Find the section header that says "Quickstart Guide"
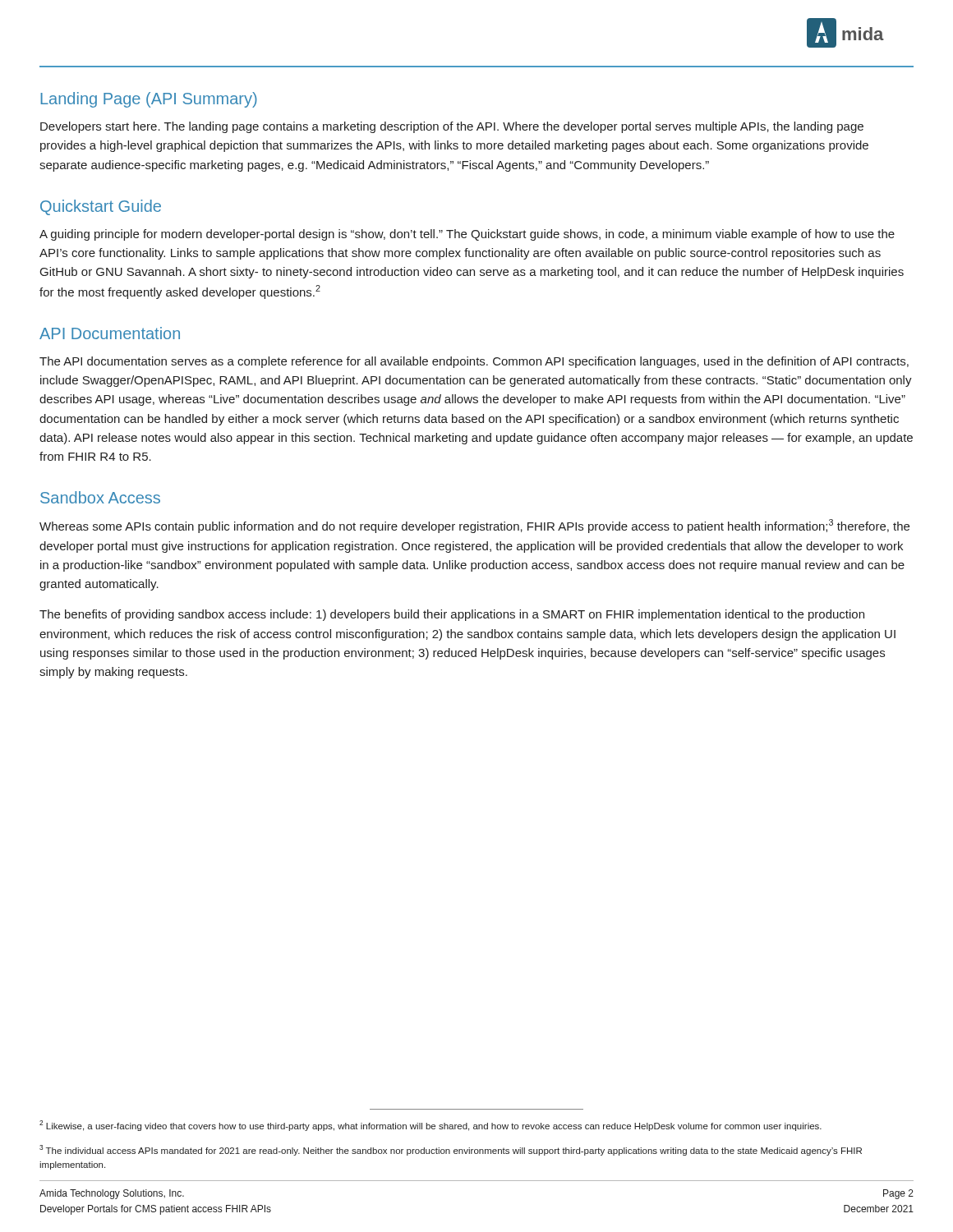This screenshot has width=953, height=1232. 101,207
